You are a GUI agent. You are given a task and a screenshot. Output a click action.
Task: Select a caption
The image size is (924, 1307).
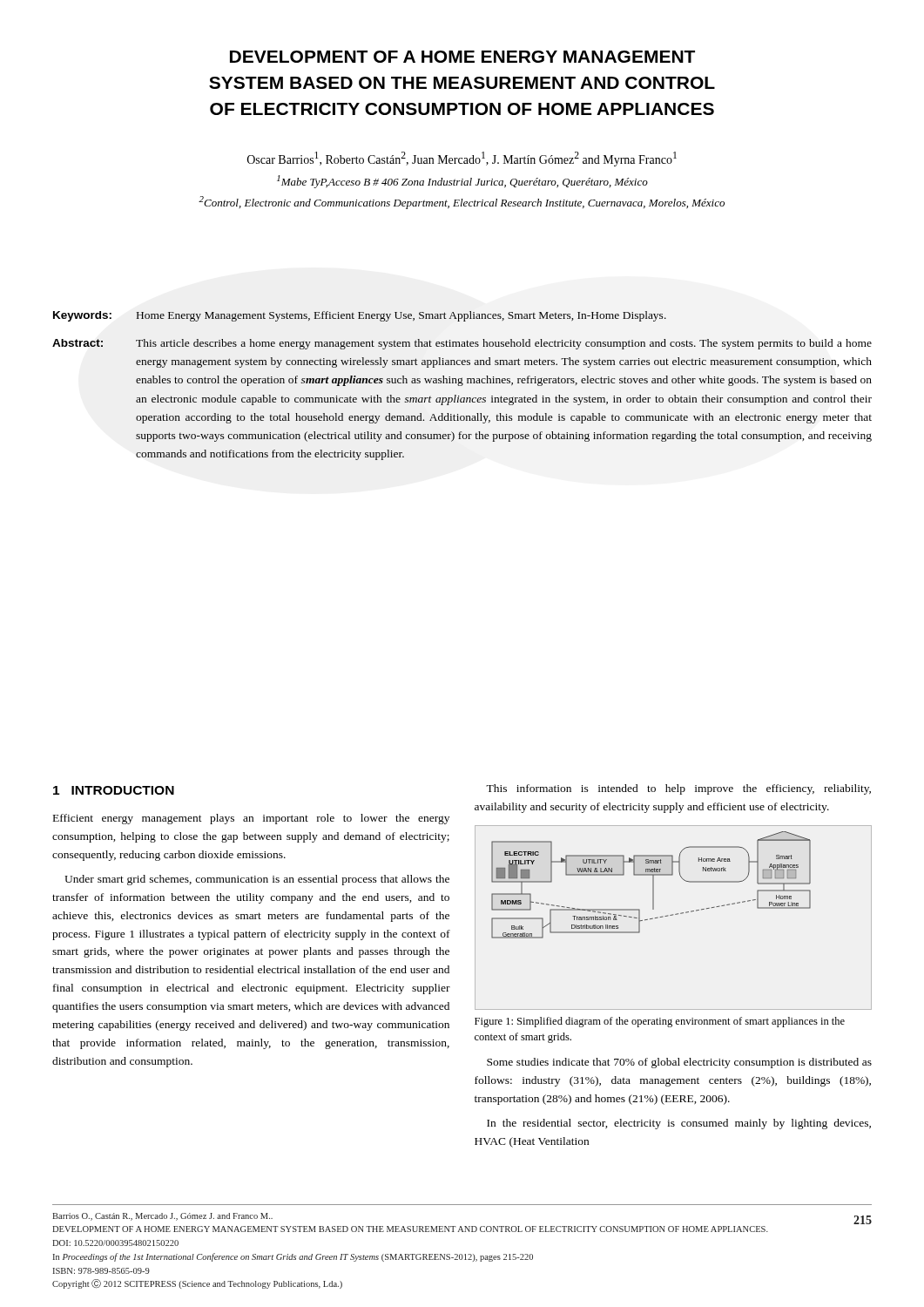coord(660,1029)
